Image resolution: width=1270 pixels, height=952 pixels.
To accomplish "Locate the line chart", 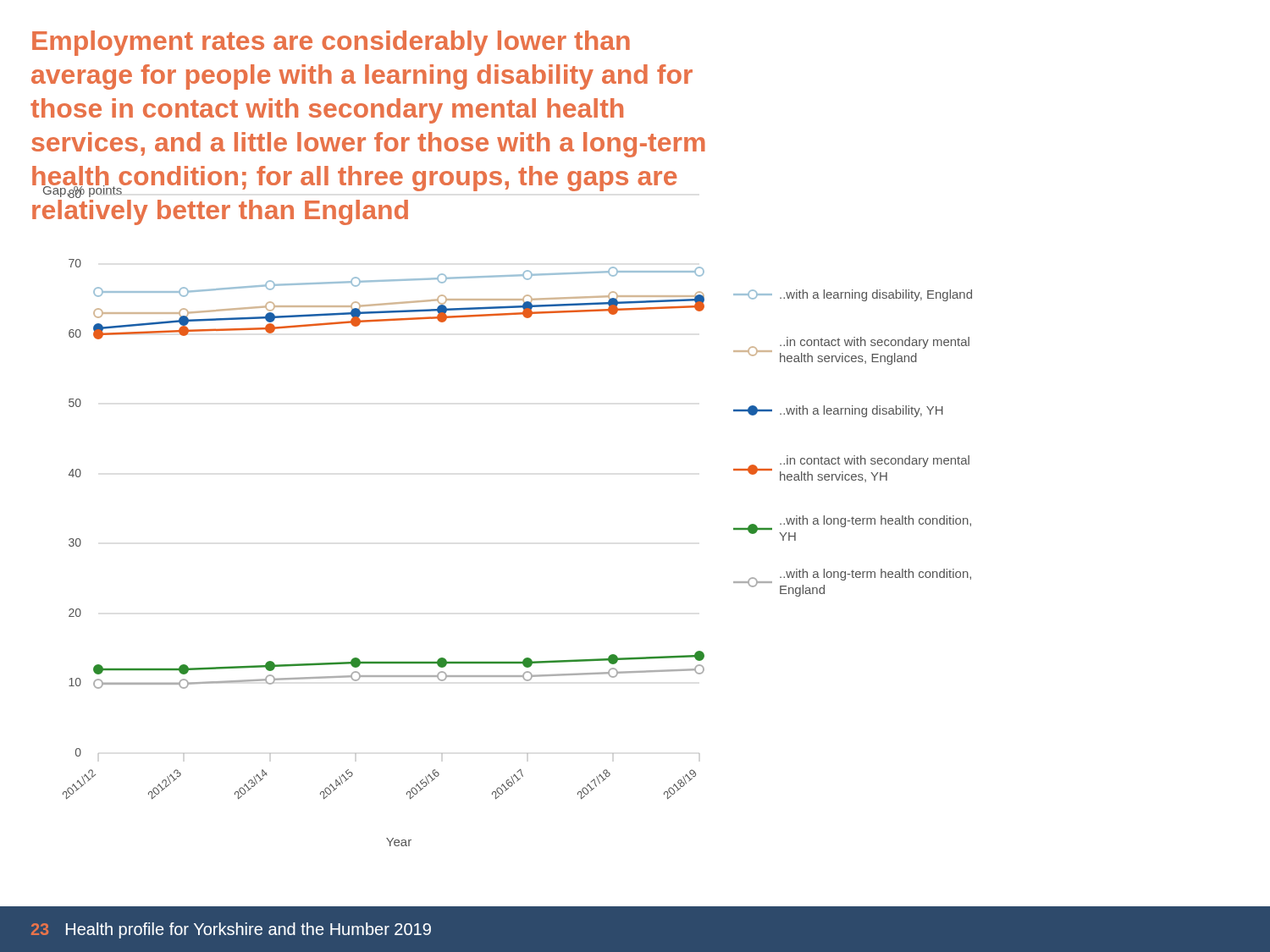I will (640, 529).
